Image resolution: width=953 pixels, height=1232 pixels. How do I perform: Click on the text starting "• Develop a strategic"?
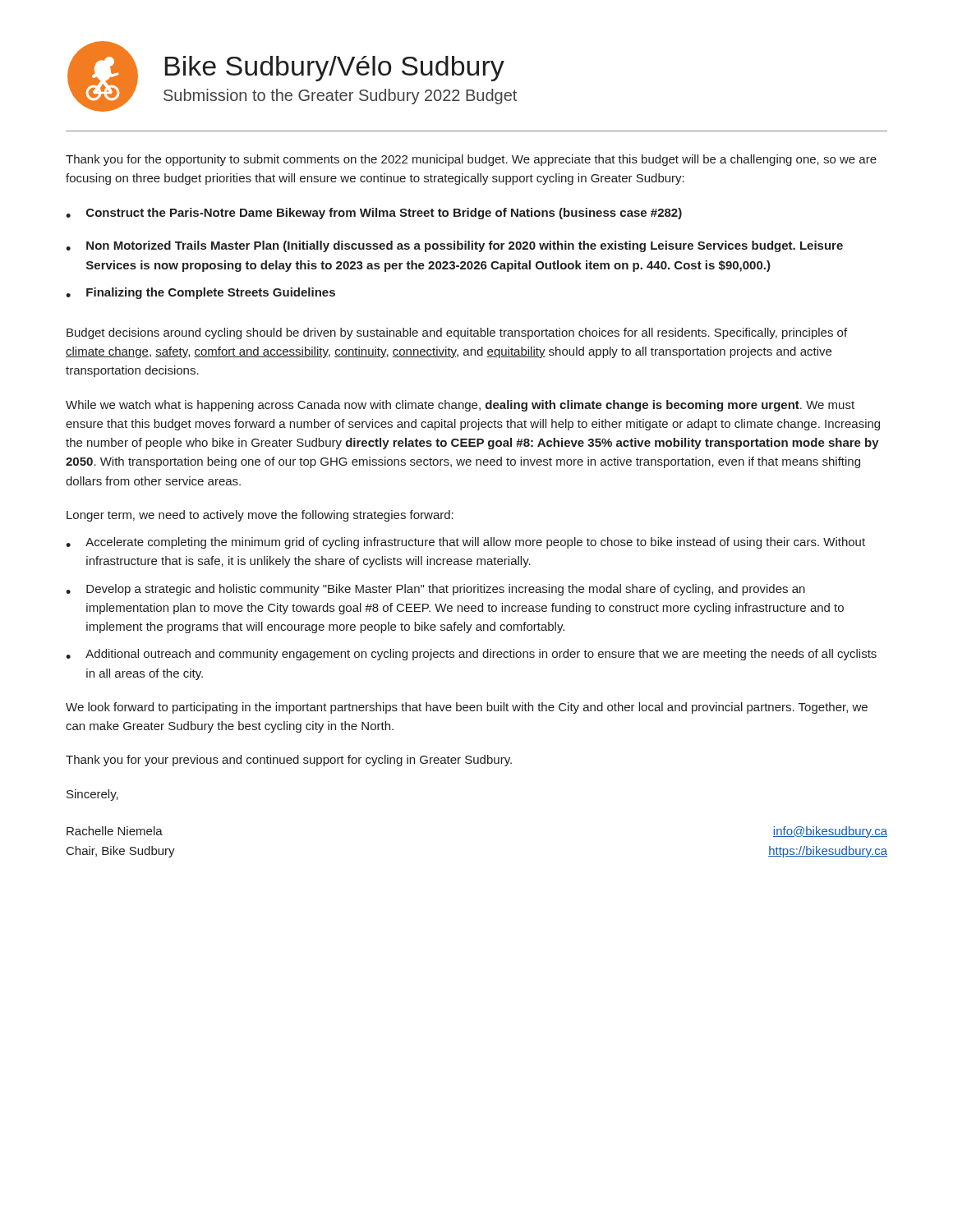pyautogui.click(x=476, y=607)
